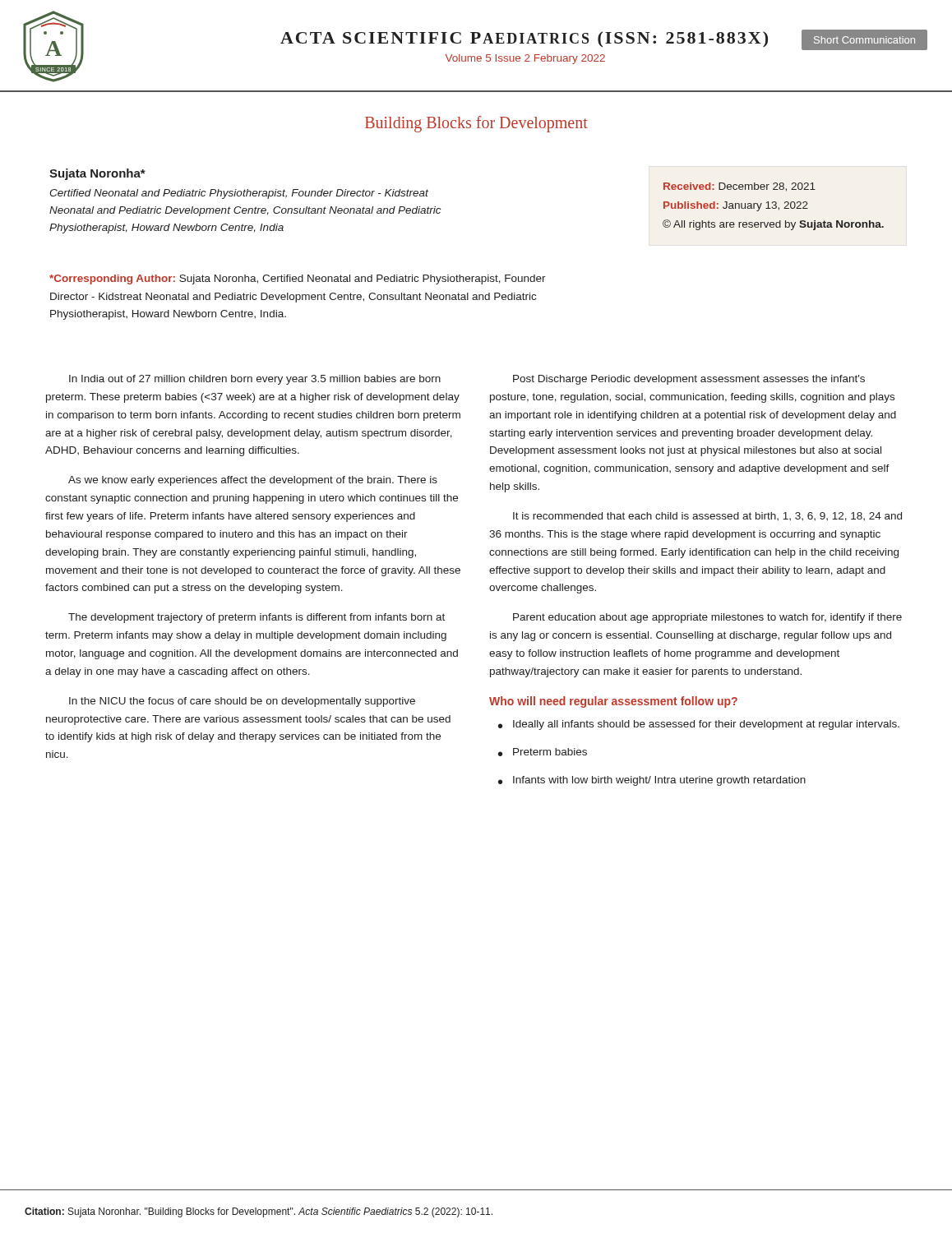Click on the block starting "In India out of 27 million children born"
The image size is (952, 1233).
253,414
